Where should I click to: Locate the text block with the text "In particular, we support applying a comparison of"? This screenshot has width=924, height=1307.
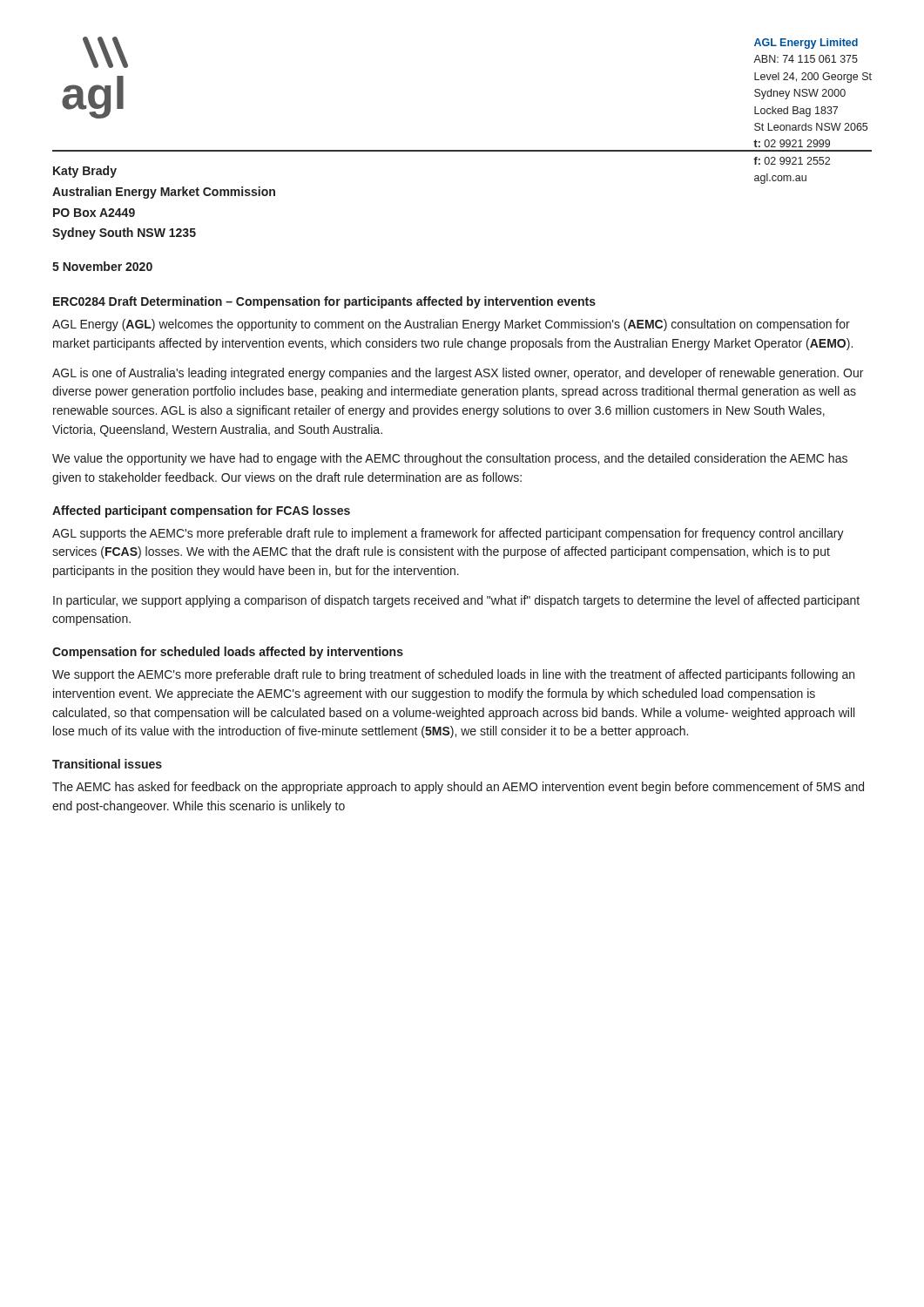[456, 610]
